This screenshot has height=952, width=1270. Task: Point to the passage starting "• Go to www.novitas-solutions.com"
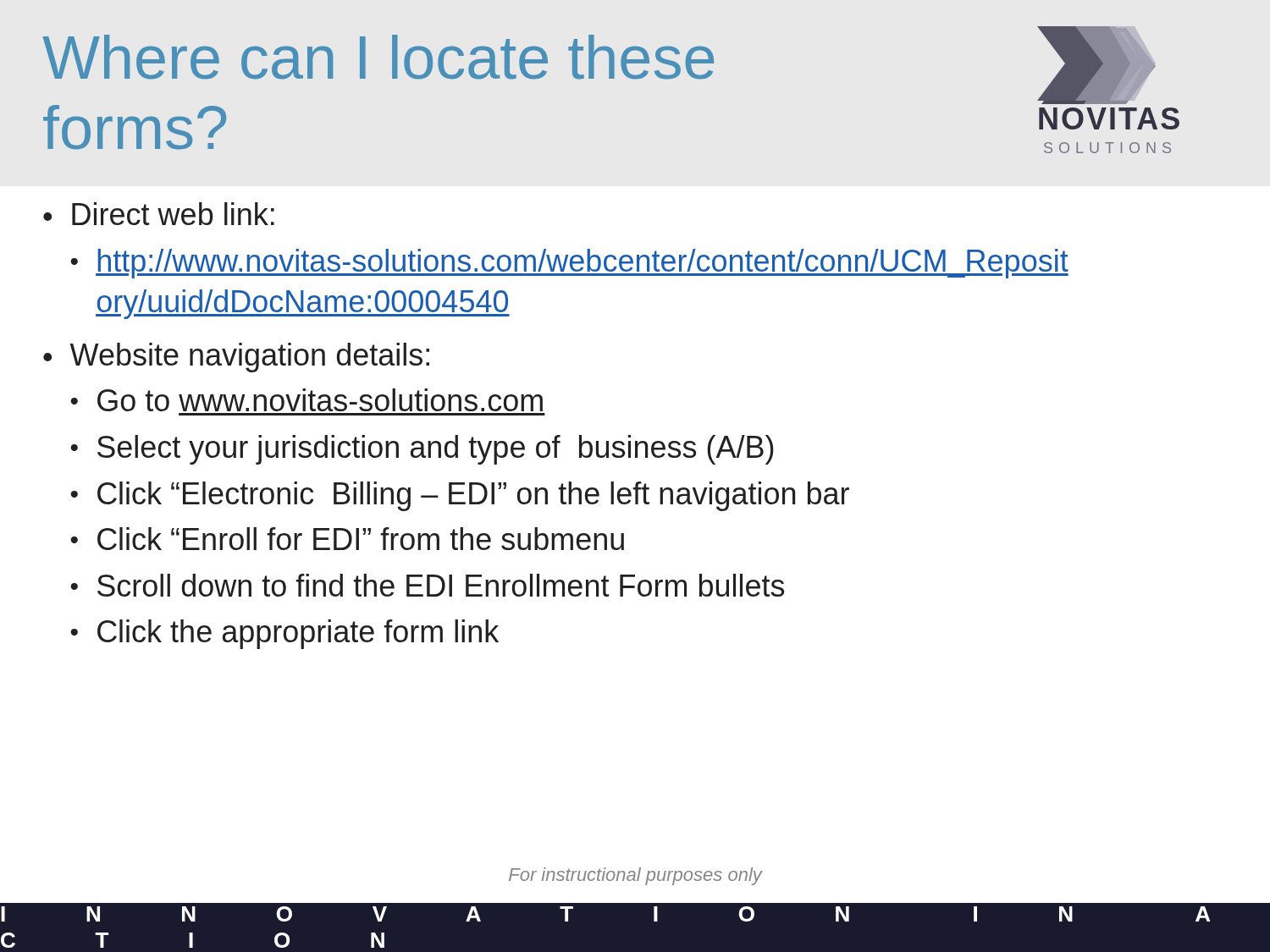pos(307,402)
